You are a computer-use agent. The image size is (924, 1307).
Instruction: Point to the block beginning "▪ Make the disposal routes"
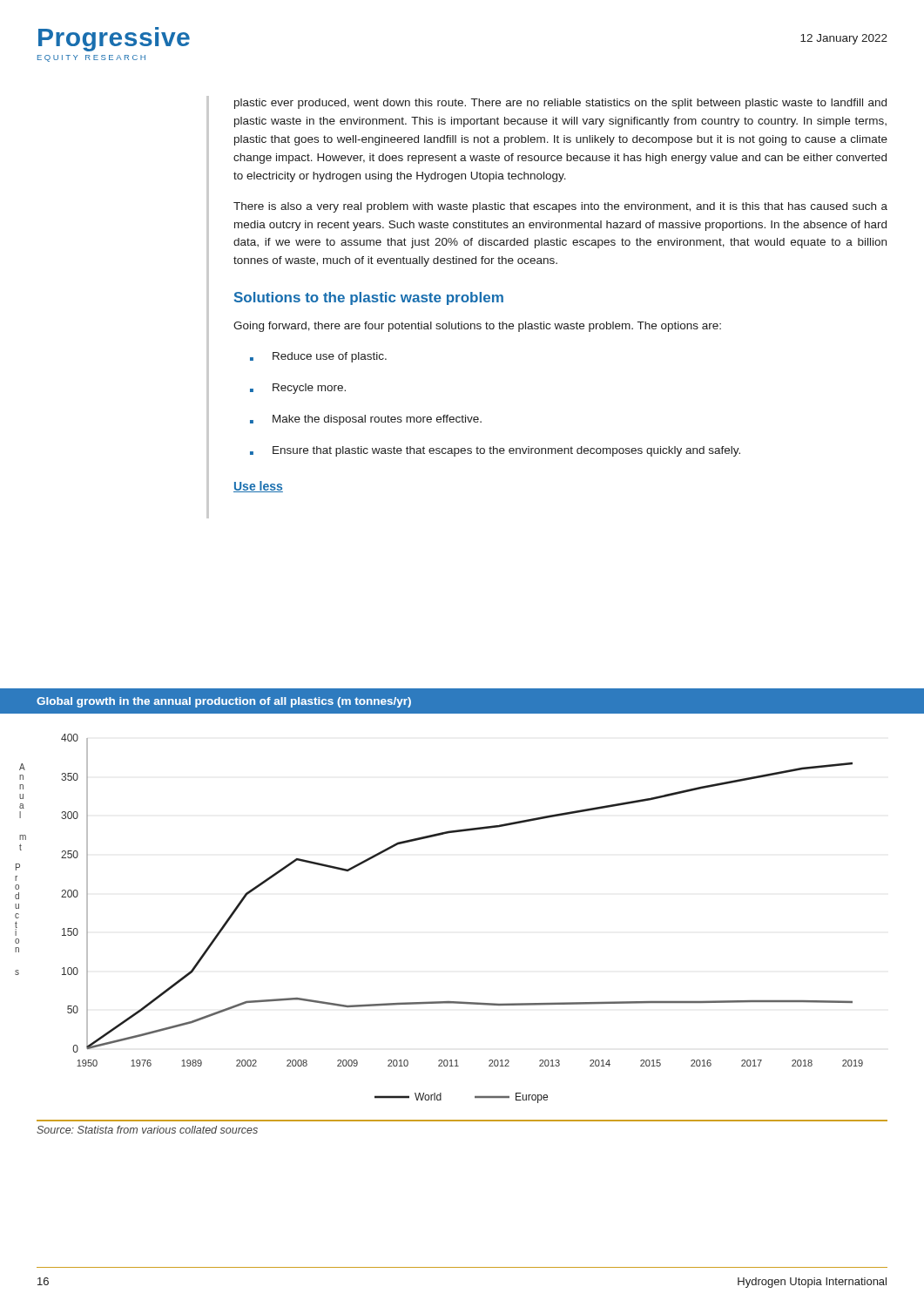[x=366, y=422]
